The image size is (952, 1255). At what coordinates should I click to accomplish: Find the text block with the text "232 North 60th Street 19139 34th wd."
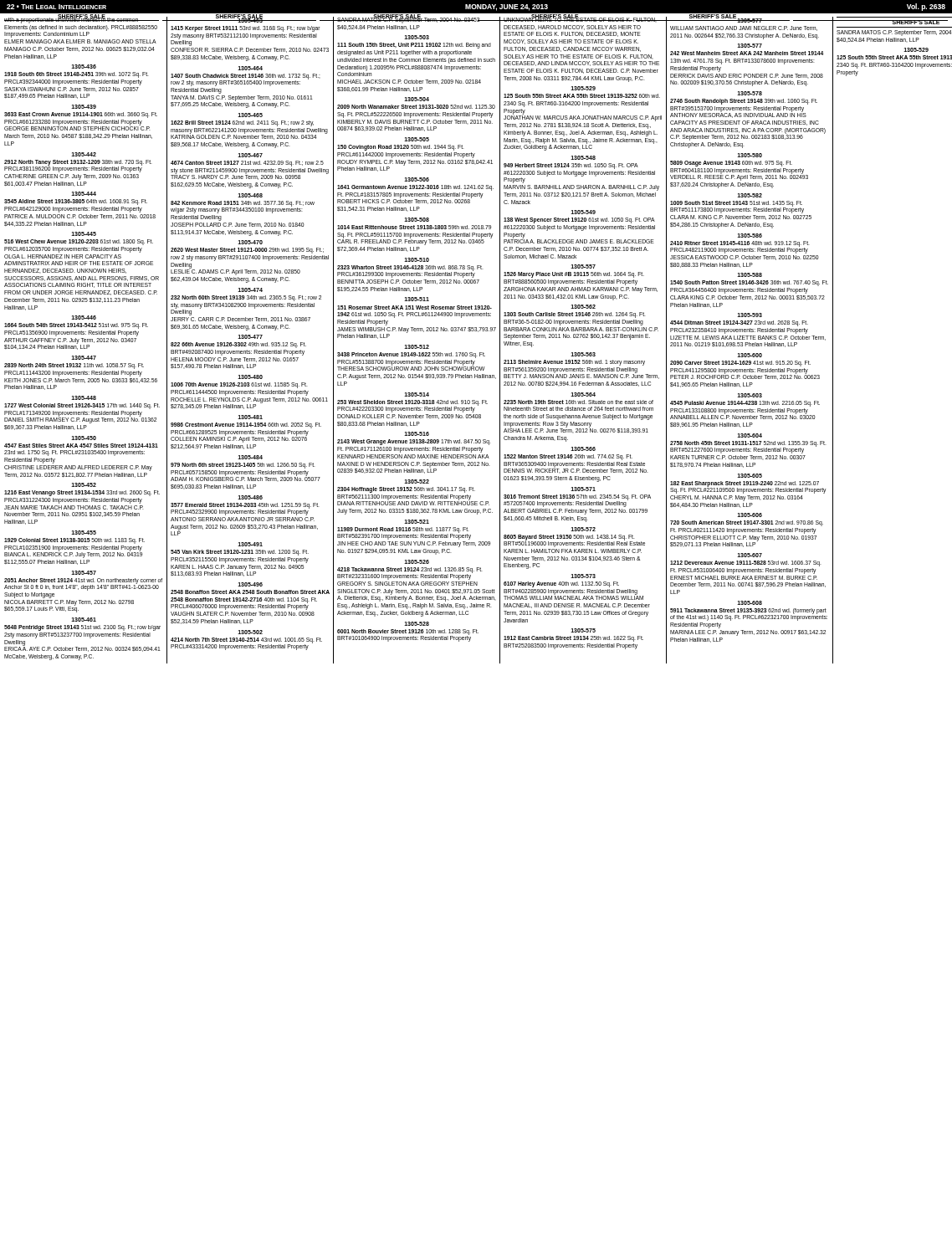coord(246,312)
